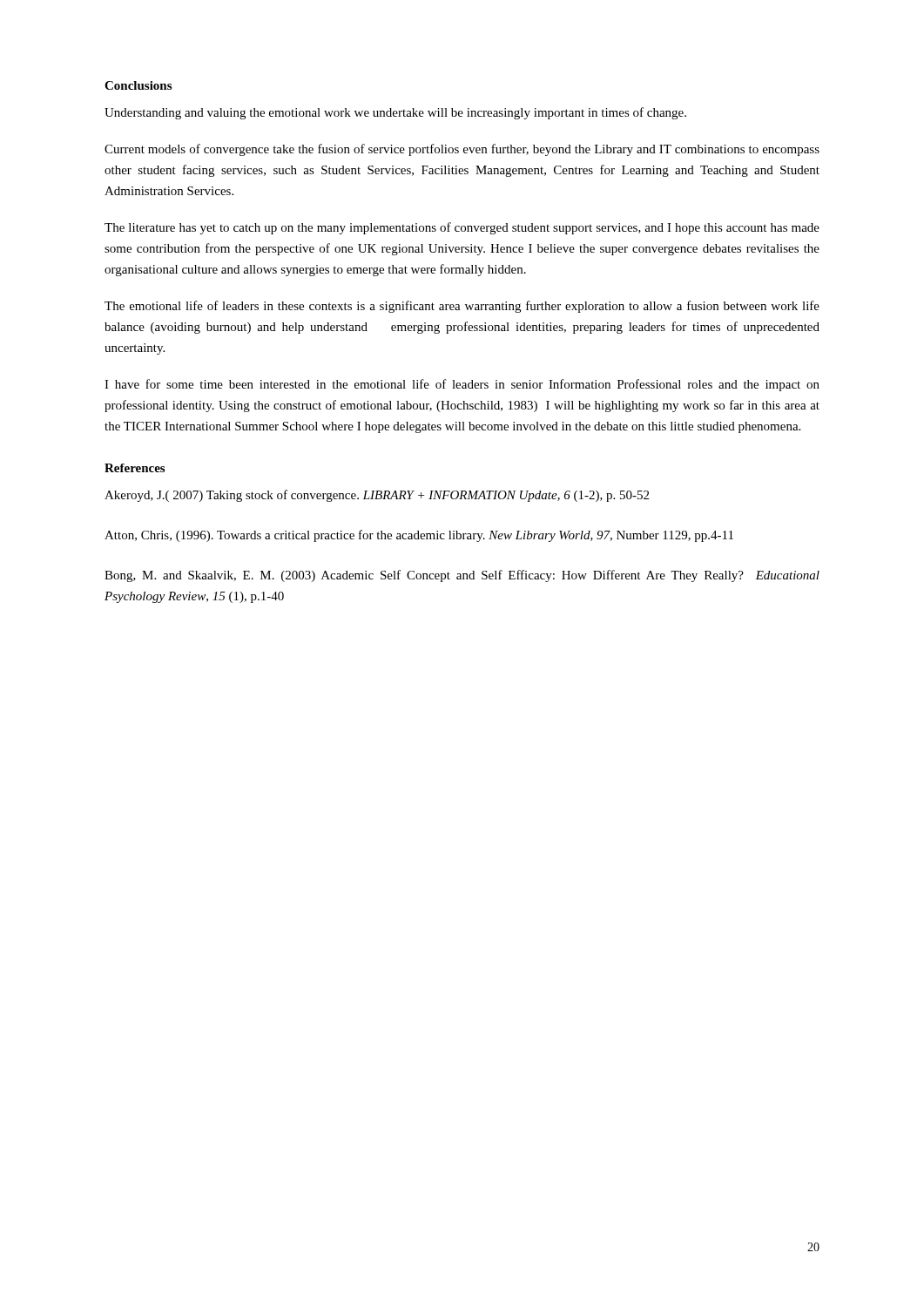Locate the text block that reads "The emotional life of leaders"

[462, 327]
